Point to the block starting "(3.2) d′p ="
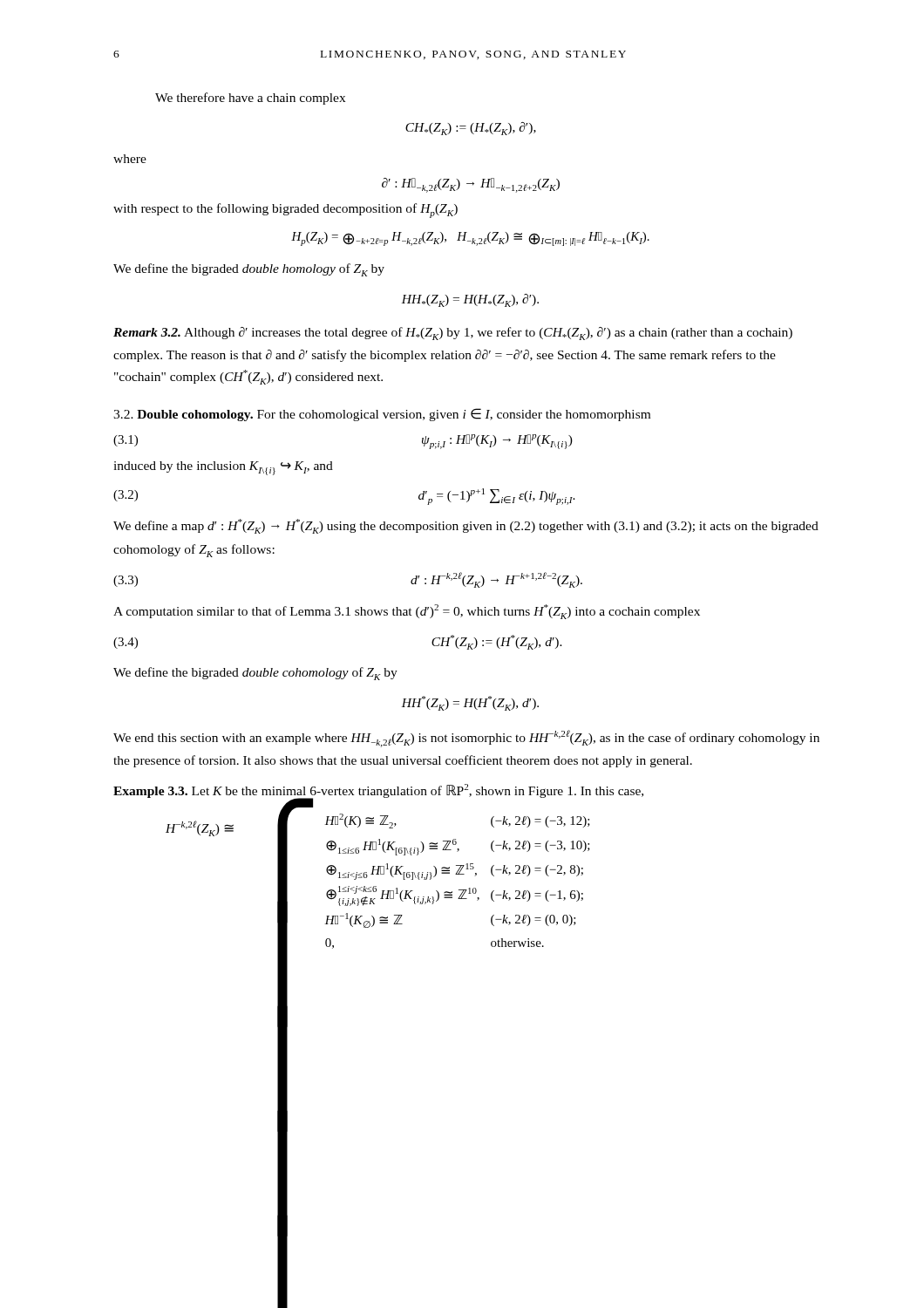 [471, 495]
